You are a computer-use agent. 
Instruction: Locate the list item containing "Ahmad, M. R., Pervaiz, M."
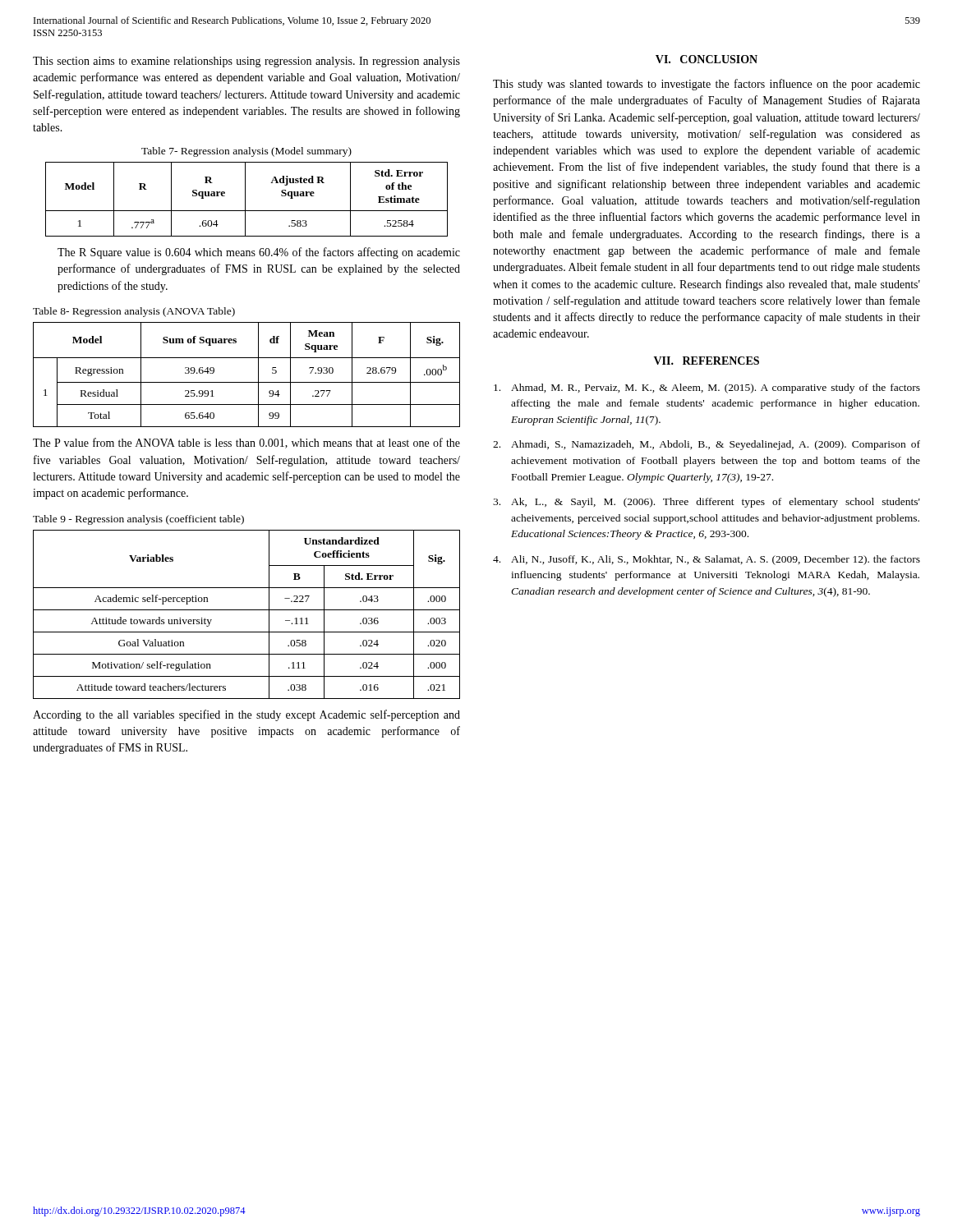[707, 403]
